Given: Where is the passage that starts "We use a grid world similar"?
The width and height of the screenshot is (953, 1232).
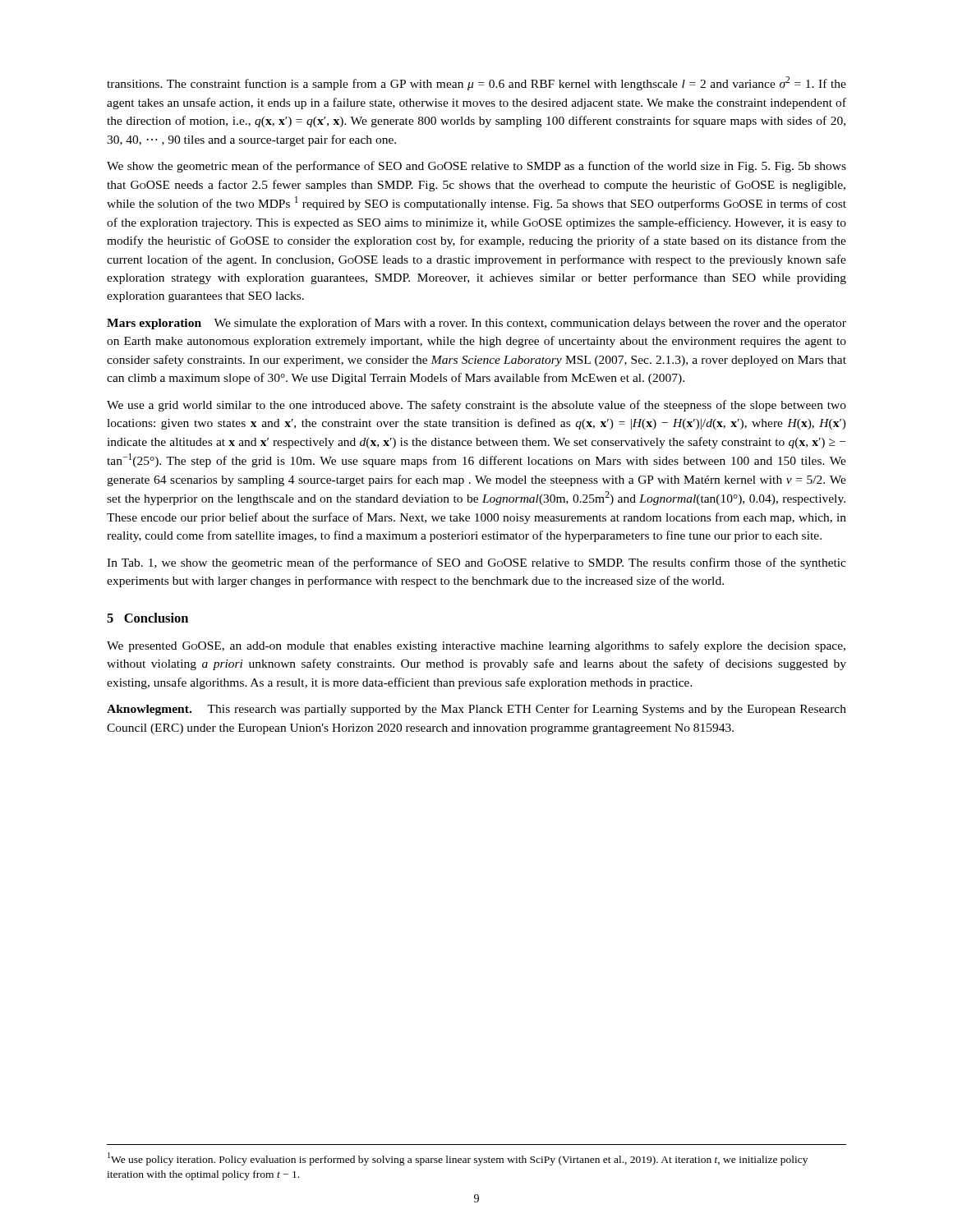Looking at the screenshot, I should coord(476,471).
